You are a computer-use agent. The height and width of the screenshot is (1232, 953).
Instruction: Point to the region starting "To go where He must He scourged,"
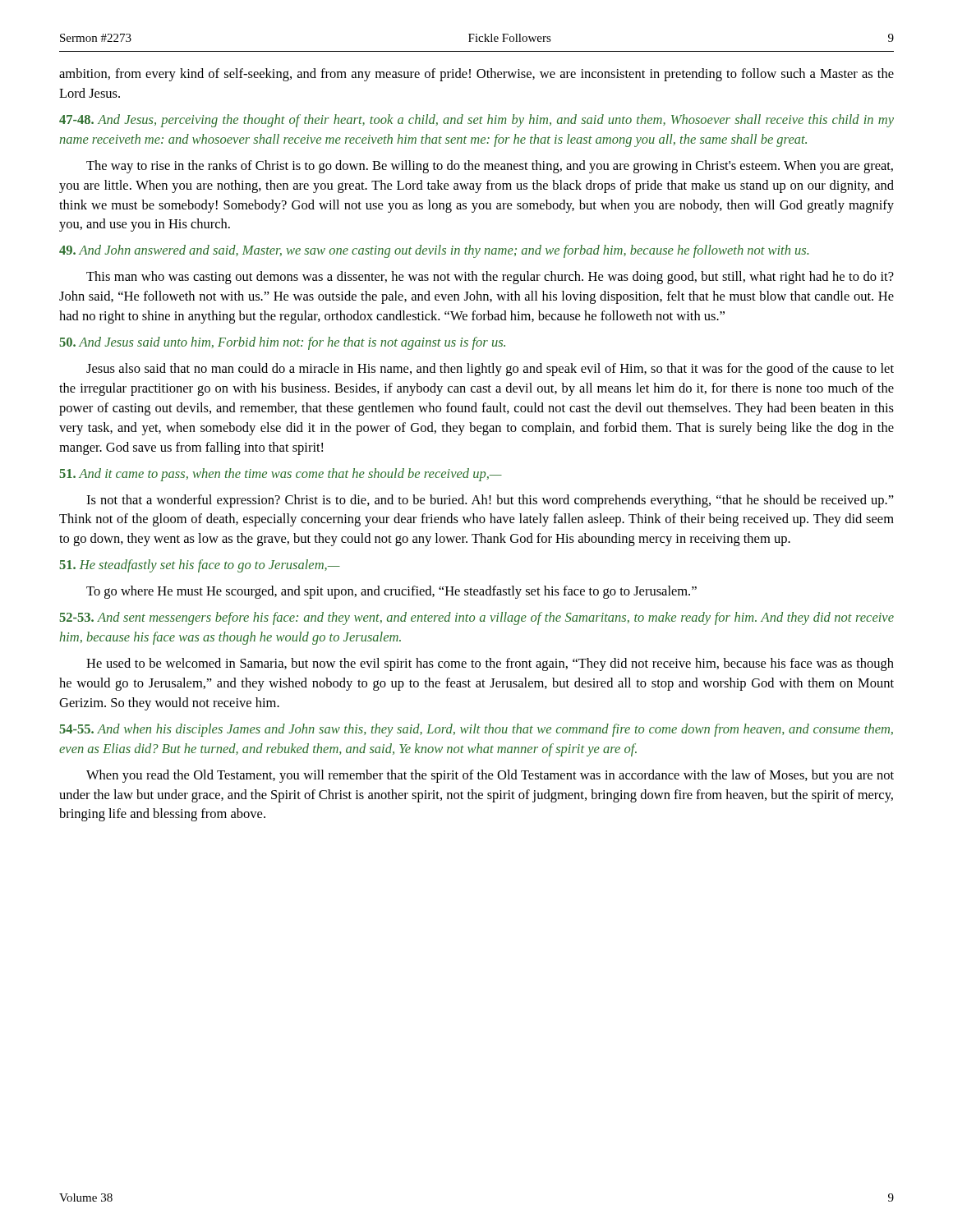point(476,591)
